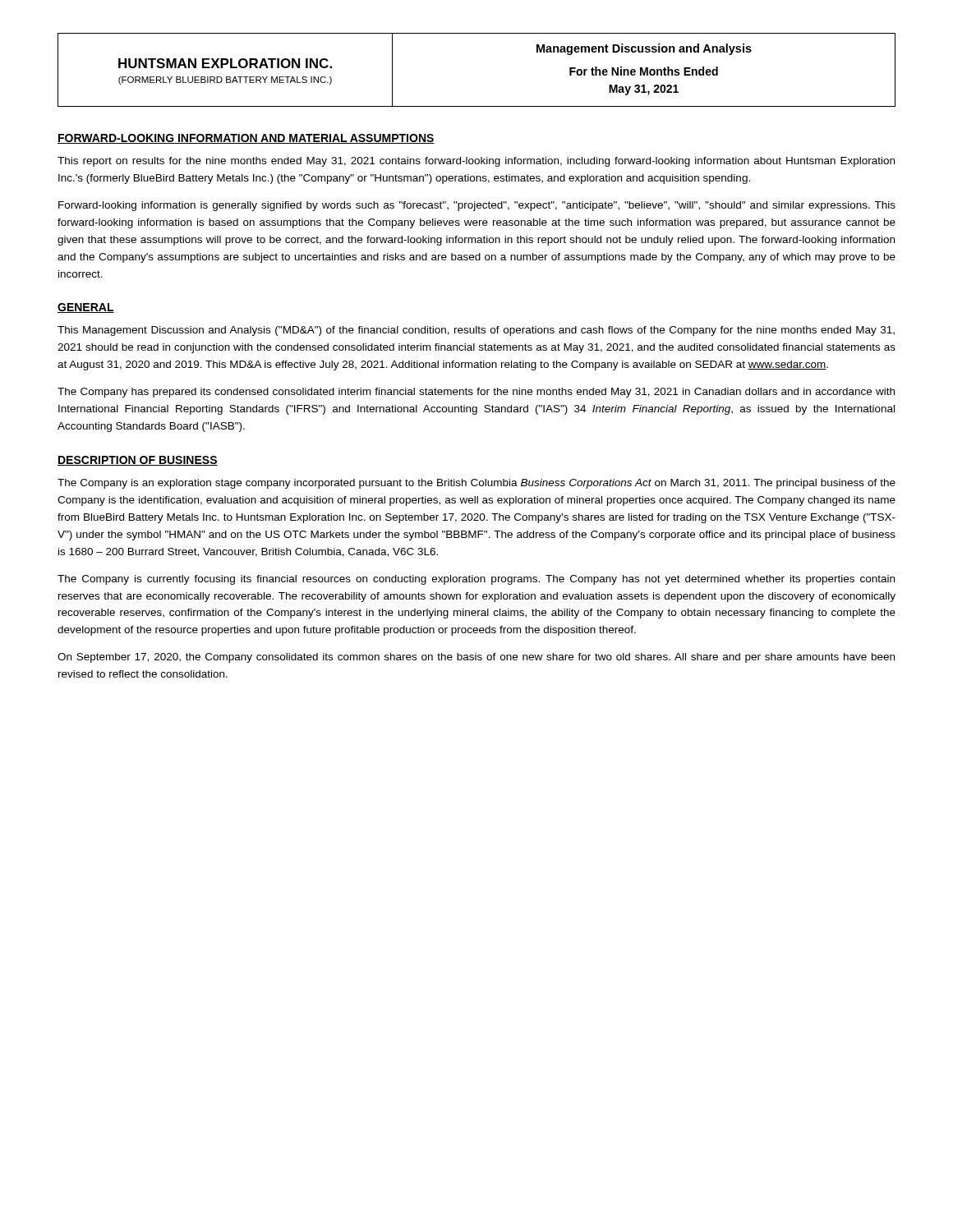953x1232 pixels.
Task: Where is the passage that starts "The Company is currently focusing"?
Action: pyautogui.click(x=476, y=604)
